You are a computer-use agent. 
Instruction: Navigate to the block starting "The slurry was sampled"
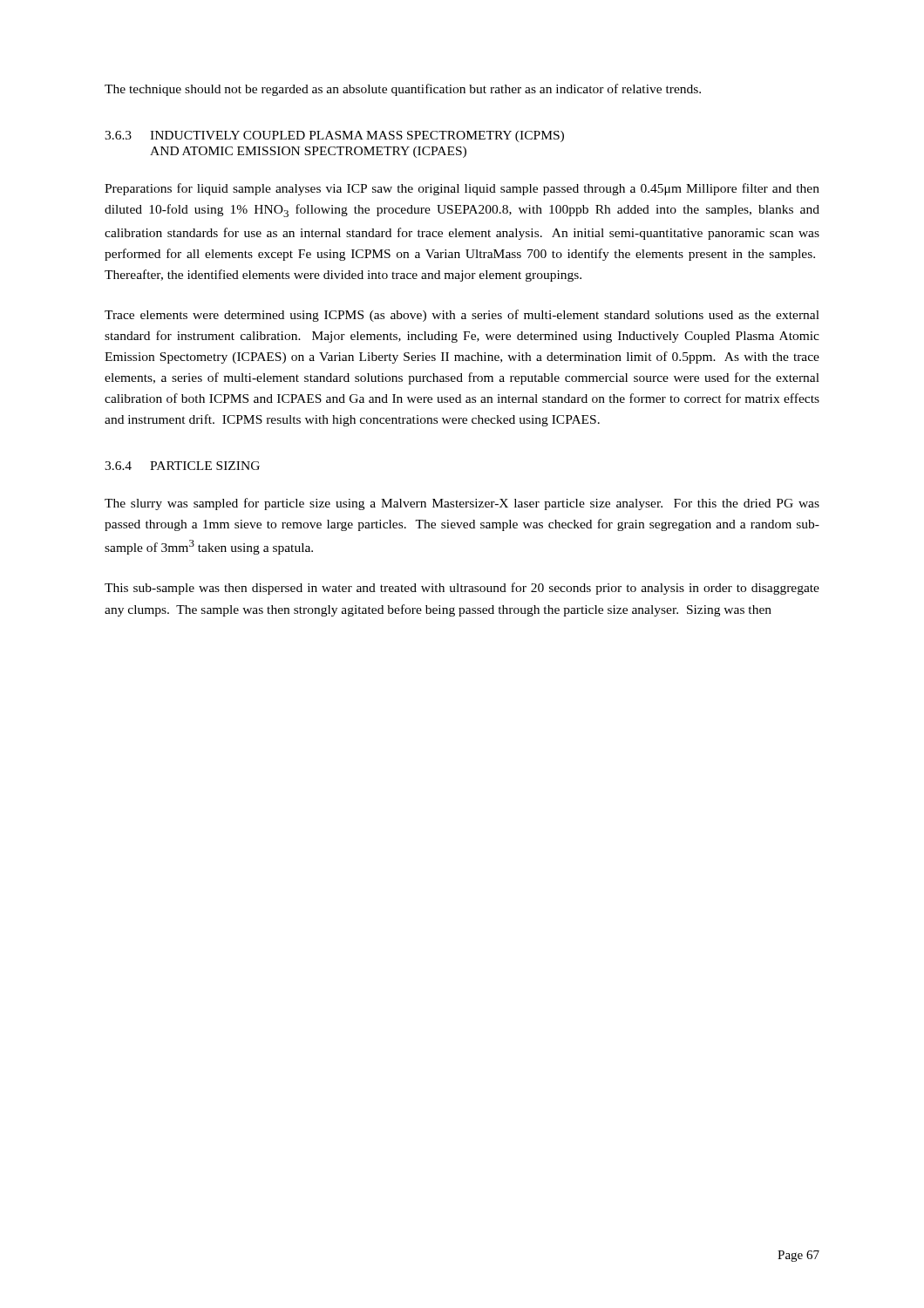[462, 525]
